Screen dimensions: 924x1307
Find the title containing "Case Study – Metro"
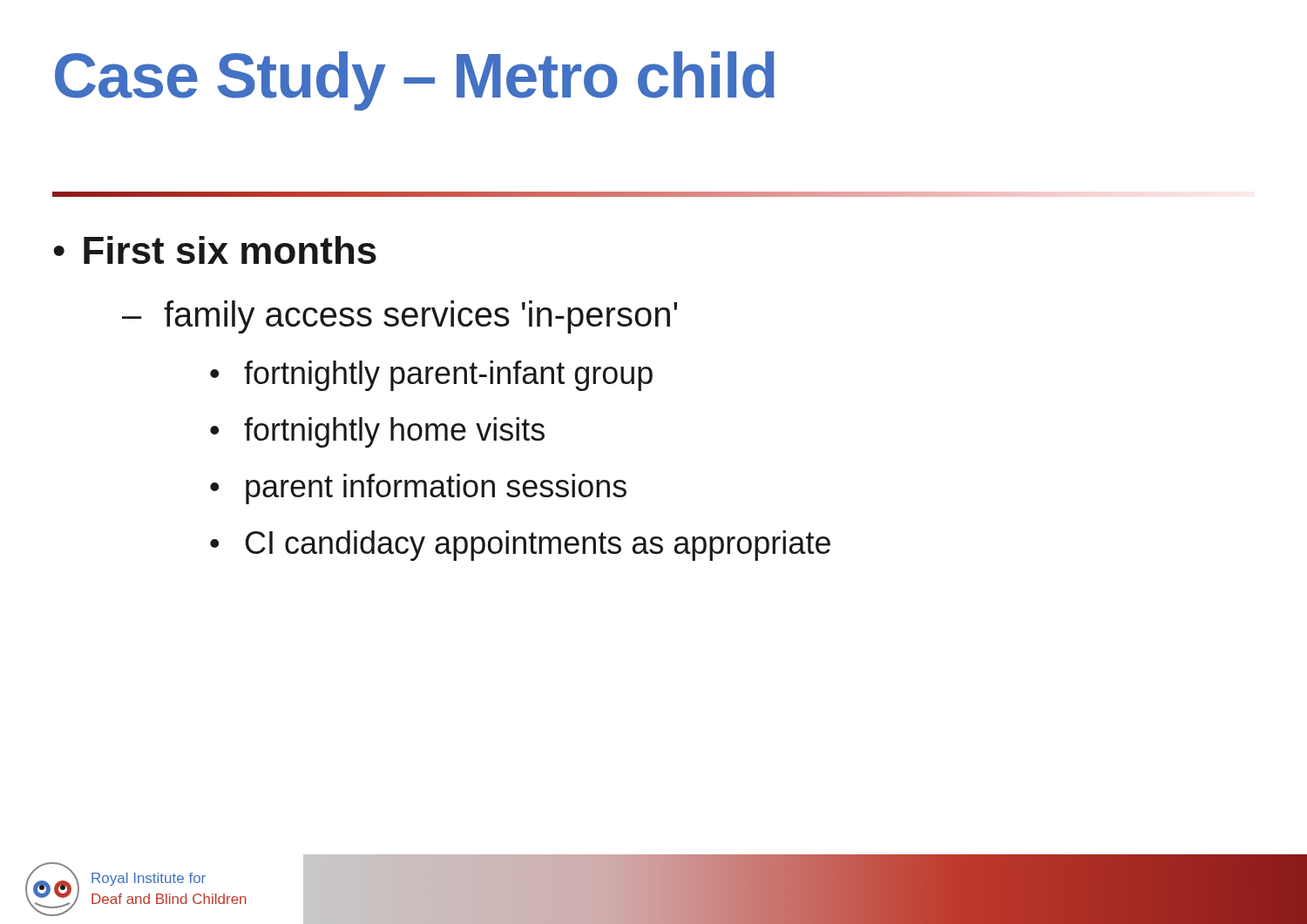click(x=415, y=76)
